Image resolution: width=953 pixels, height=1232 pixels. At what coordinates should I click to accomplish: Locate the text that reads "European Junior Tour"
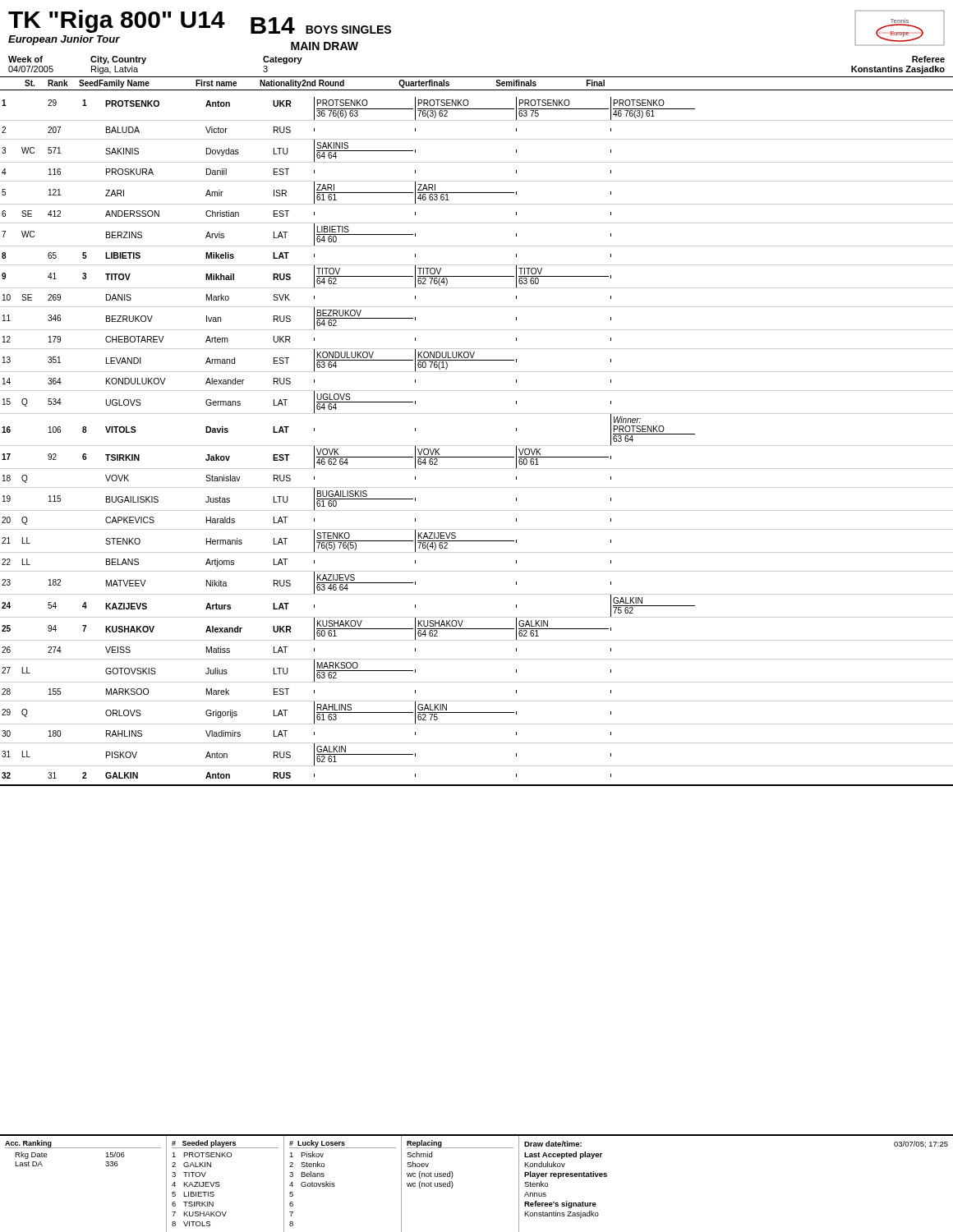64,39
